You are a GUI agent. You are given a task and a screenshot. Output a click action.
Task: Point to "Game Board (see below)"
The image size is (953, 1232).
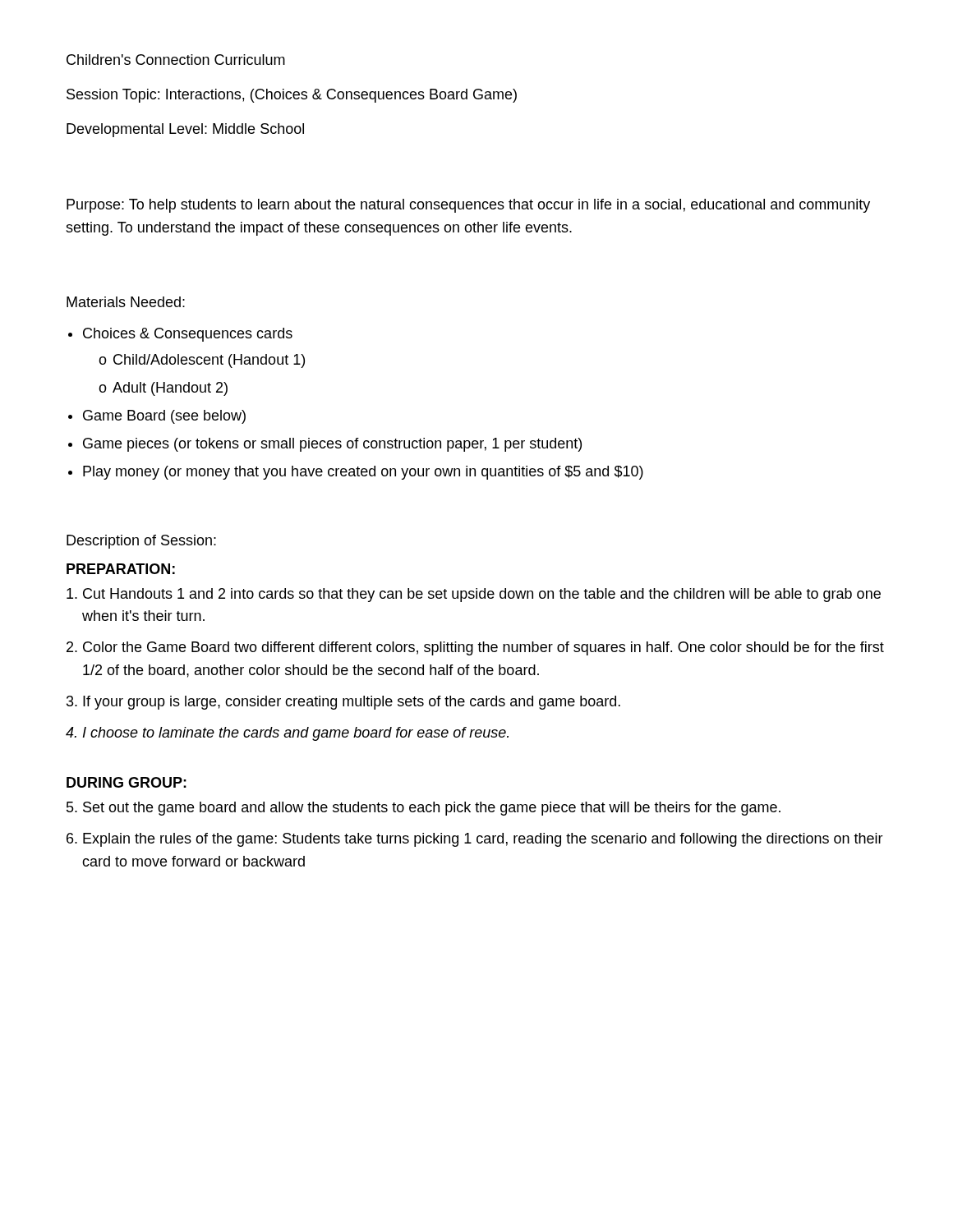[164, 416]
